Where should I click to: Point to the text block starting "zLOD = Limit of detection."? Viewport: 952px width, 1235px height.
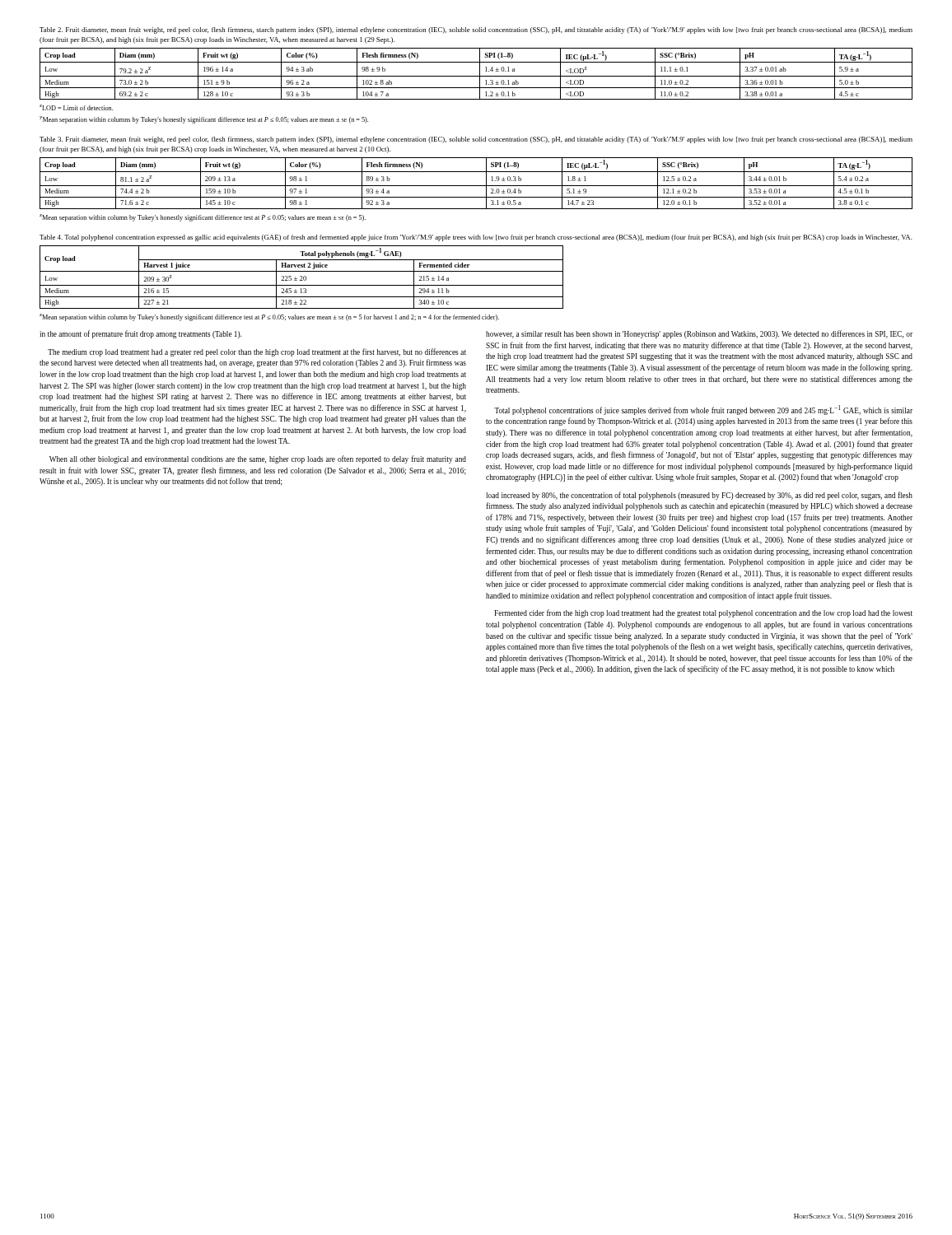204,113
